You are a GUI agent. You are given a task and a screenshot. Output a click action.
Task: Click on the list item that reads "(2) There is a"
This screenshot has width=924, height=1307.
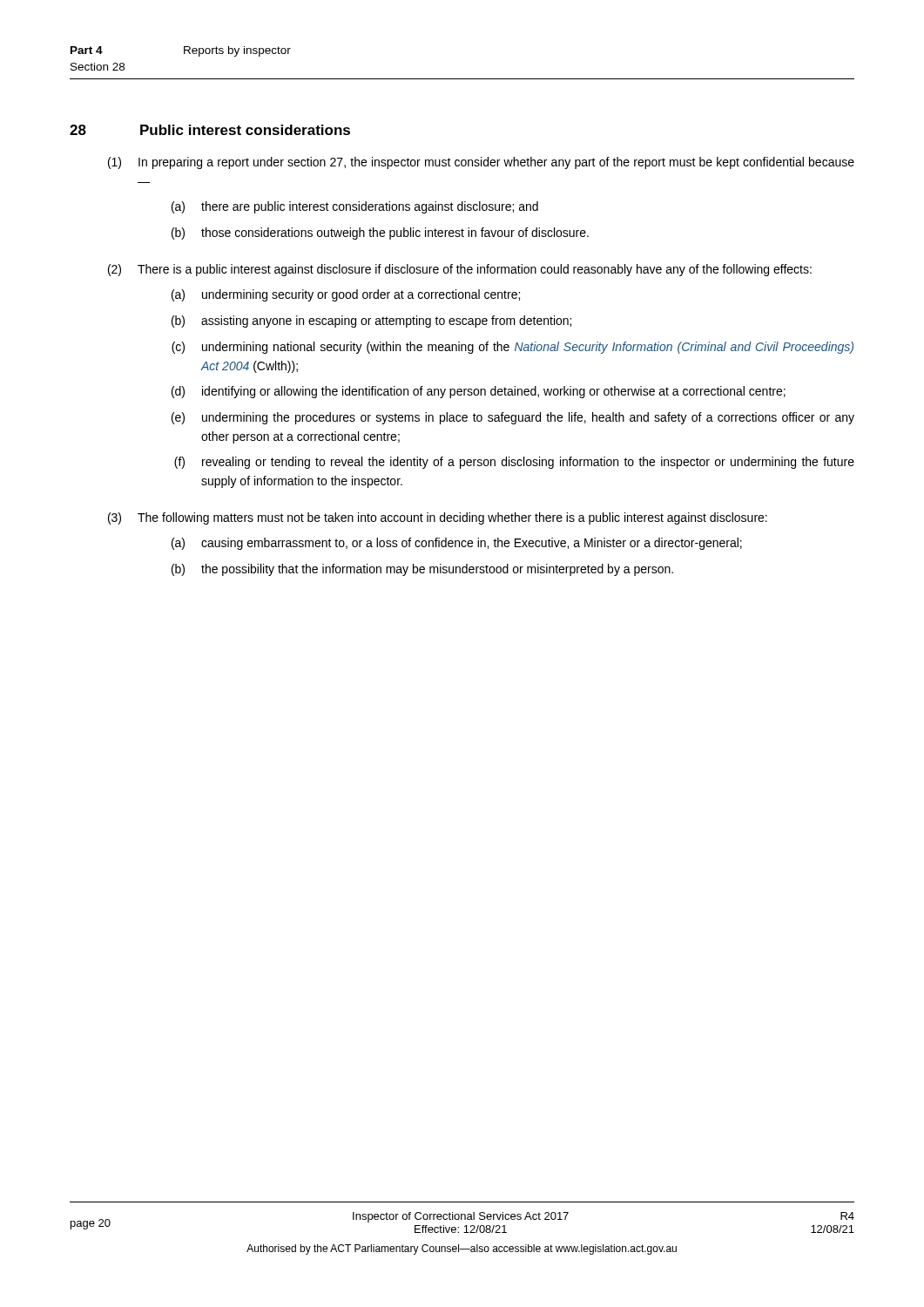pyautogui.click(x=462, y=379)
